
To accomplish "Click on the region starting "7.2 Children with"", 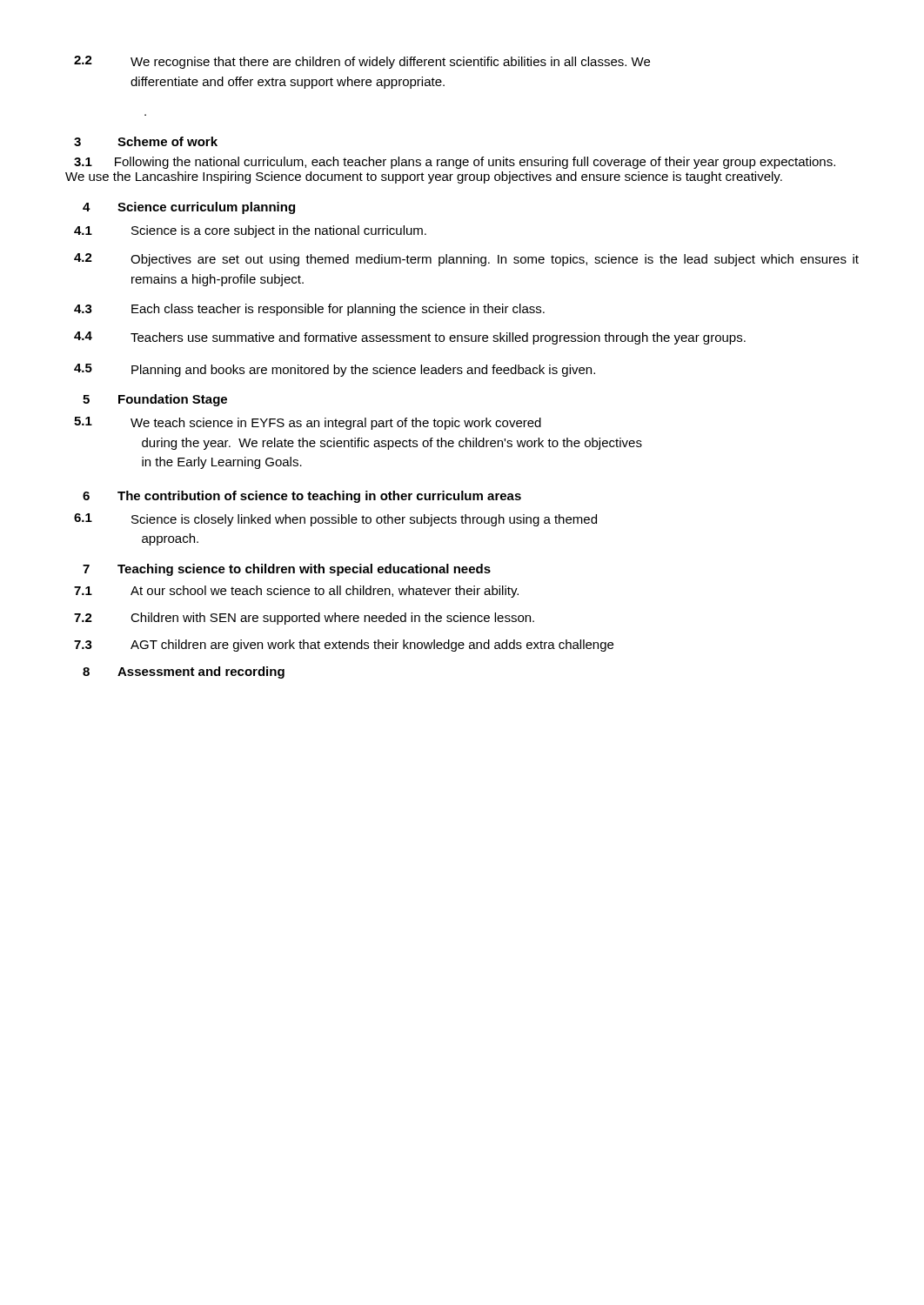I will tap(300, 617).
